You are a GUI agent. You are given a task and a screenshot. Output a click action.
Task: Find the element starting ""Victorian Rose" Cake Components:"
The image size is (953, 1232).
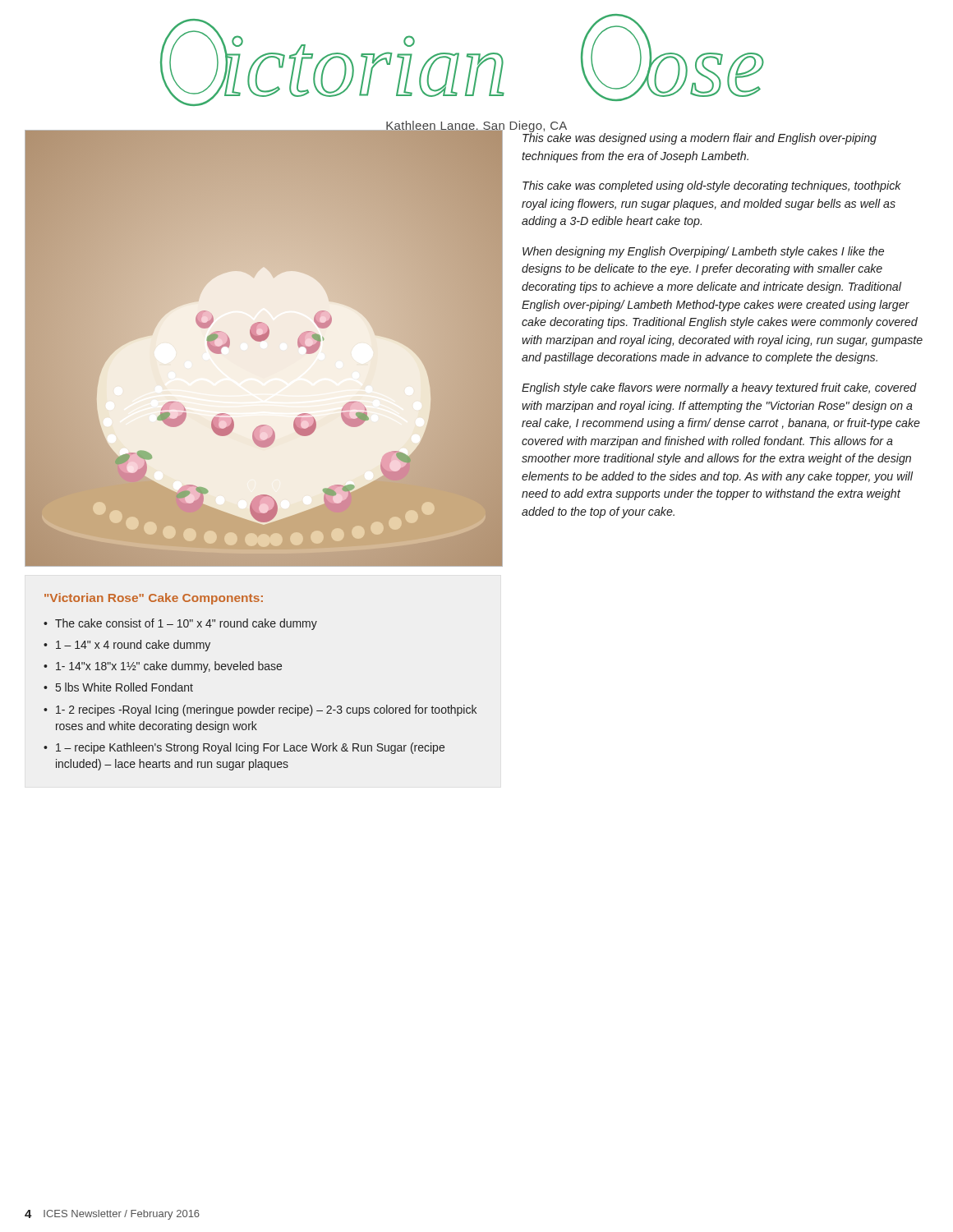pos(154,598)
